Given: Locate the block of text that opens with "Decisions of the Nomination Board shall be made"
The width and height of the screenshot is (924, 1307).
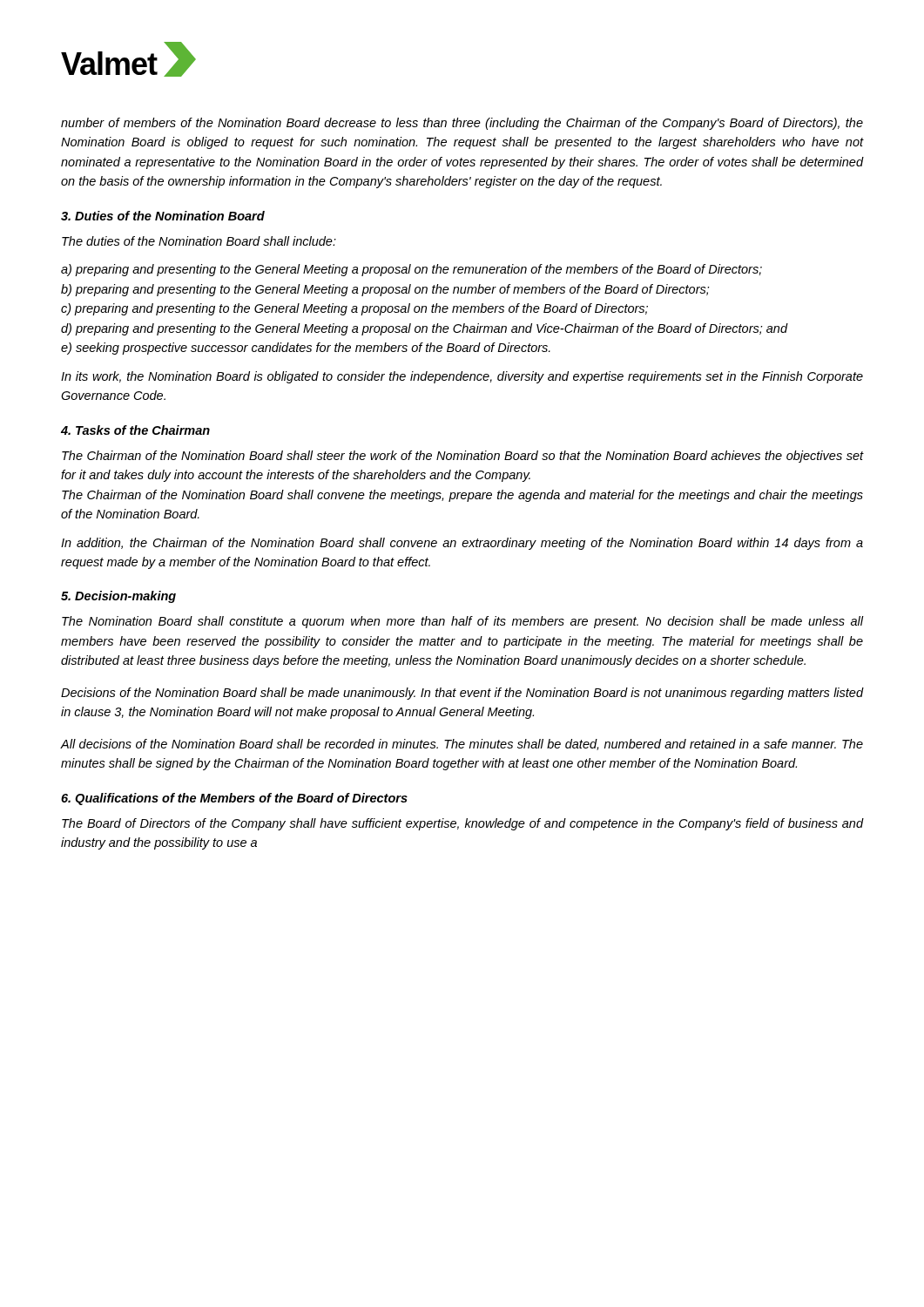Looking at the screenshot, I should coord(462,702).
